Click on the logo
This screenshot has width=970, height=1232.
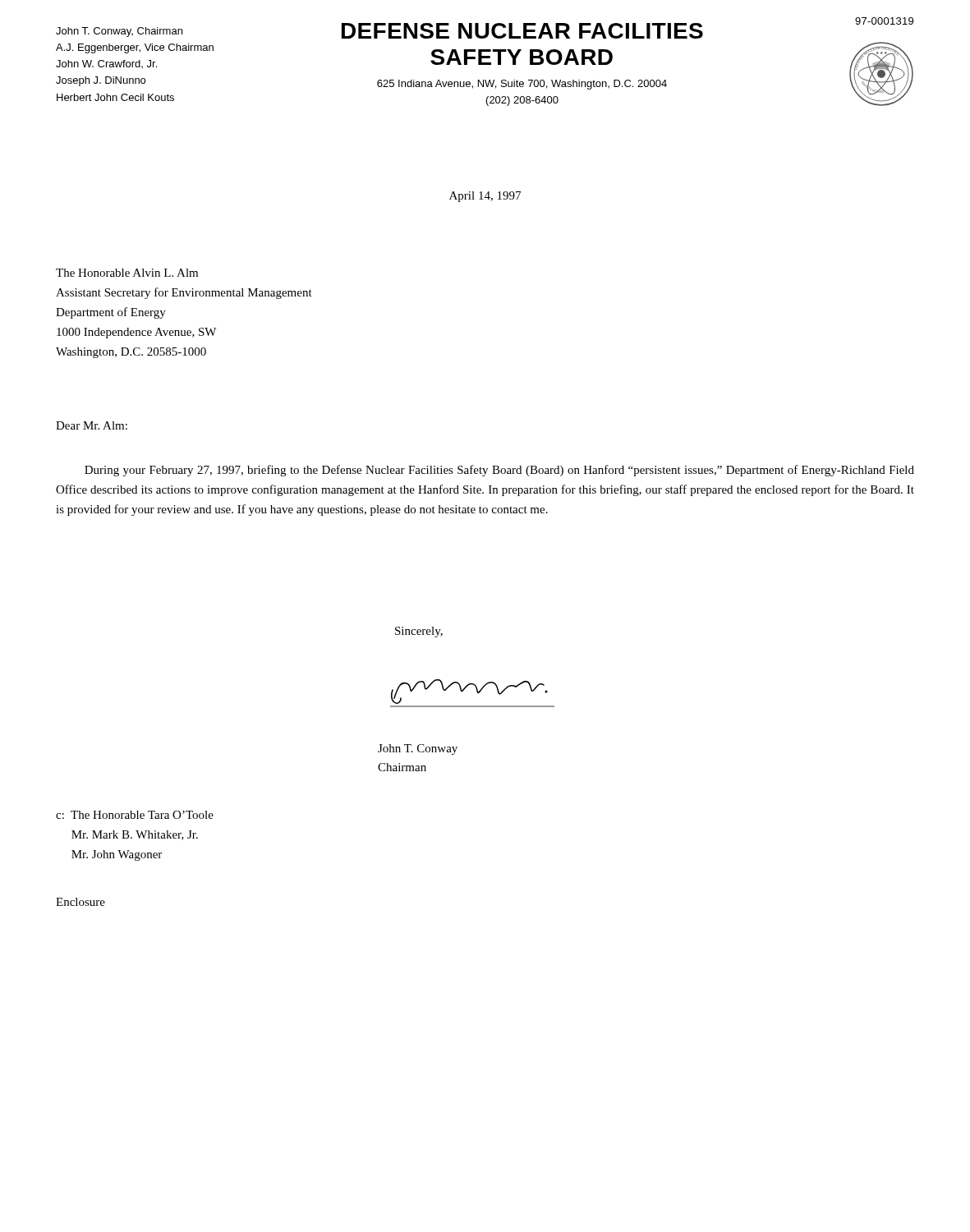881,74
